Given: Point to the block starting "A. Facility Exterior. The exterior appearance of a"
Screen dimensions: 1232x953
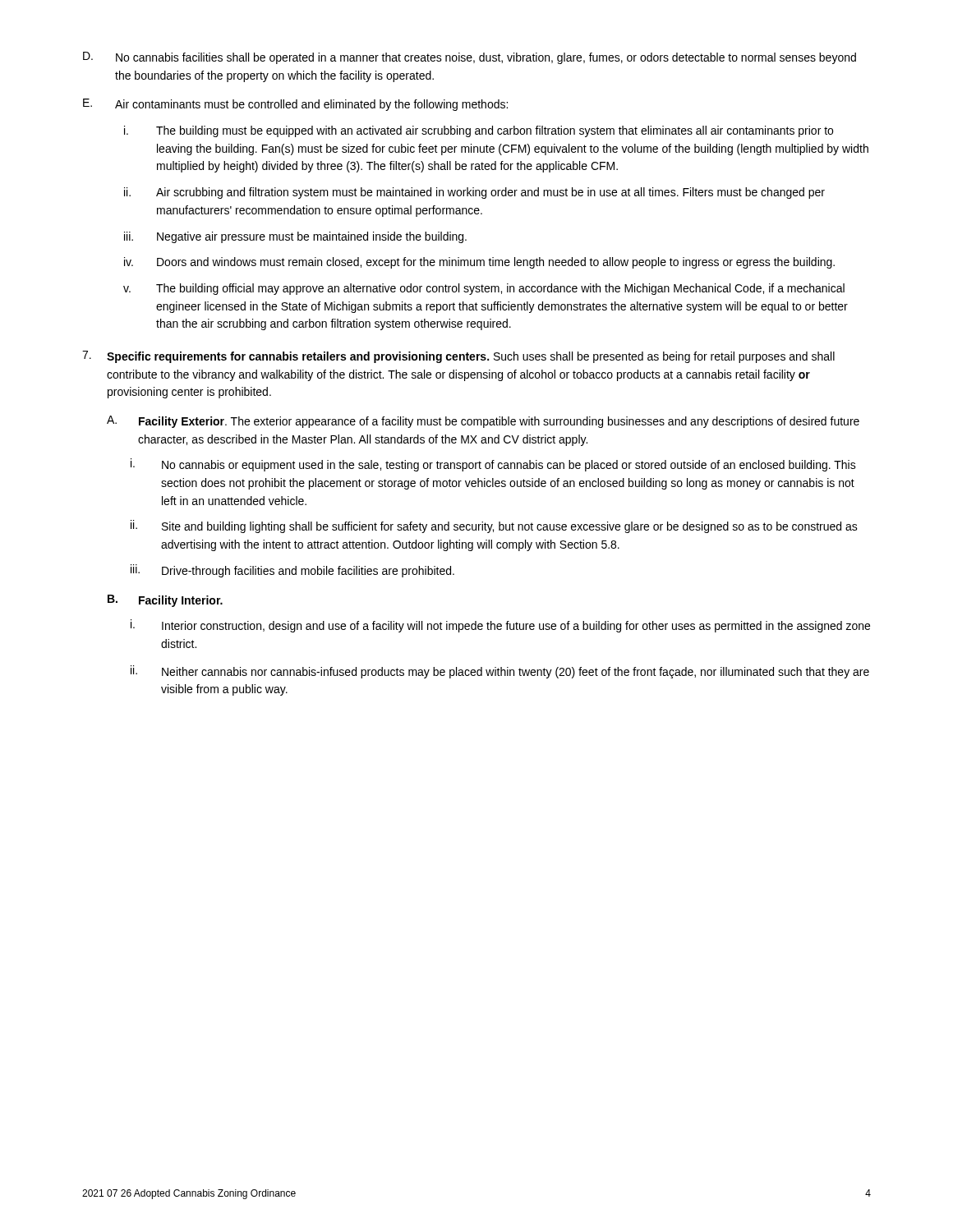Looking at the screenshot, I should click(x=489, y=431).
